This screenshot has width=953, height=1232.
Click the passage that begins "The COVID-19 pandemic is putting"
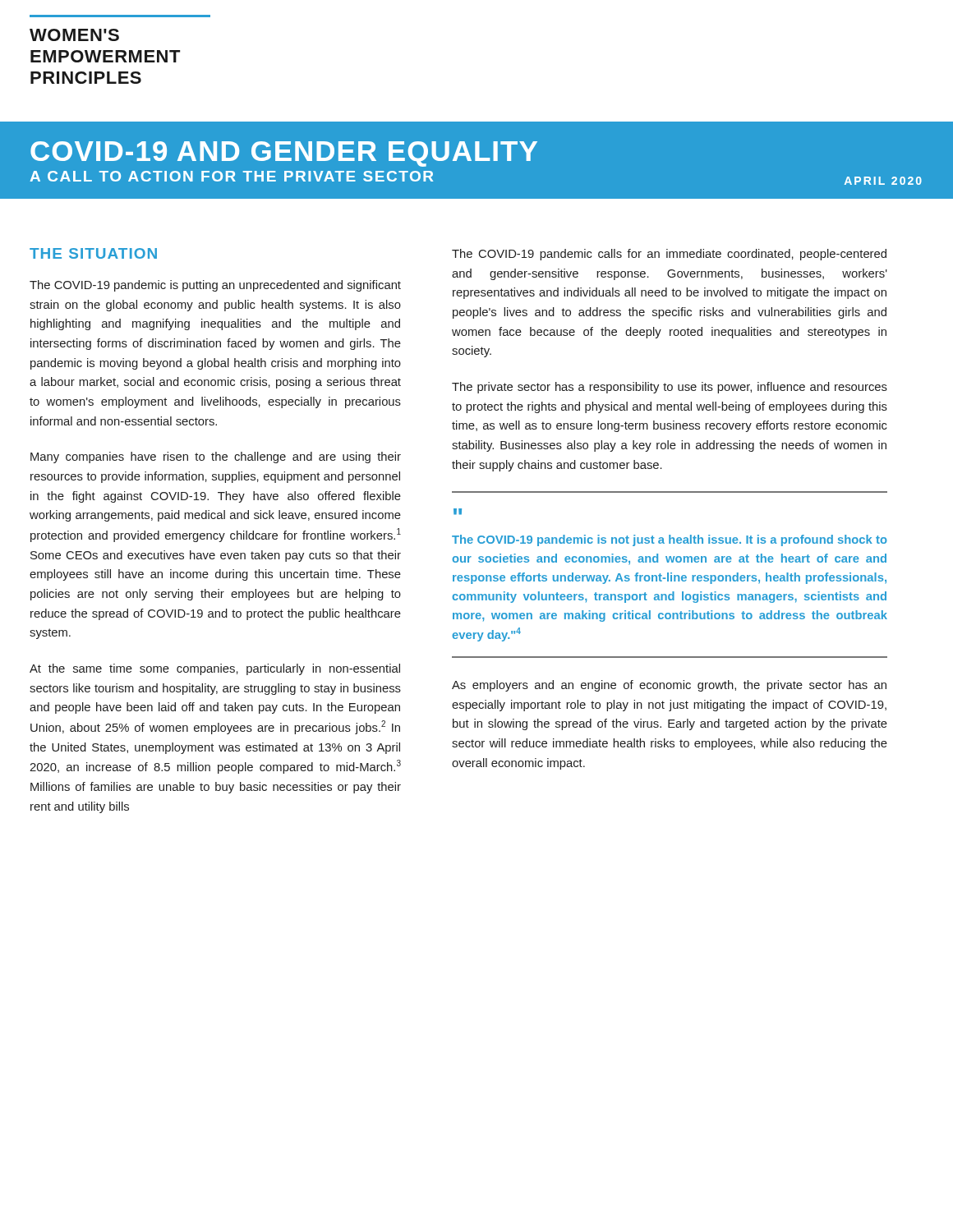coord(215,353)
